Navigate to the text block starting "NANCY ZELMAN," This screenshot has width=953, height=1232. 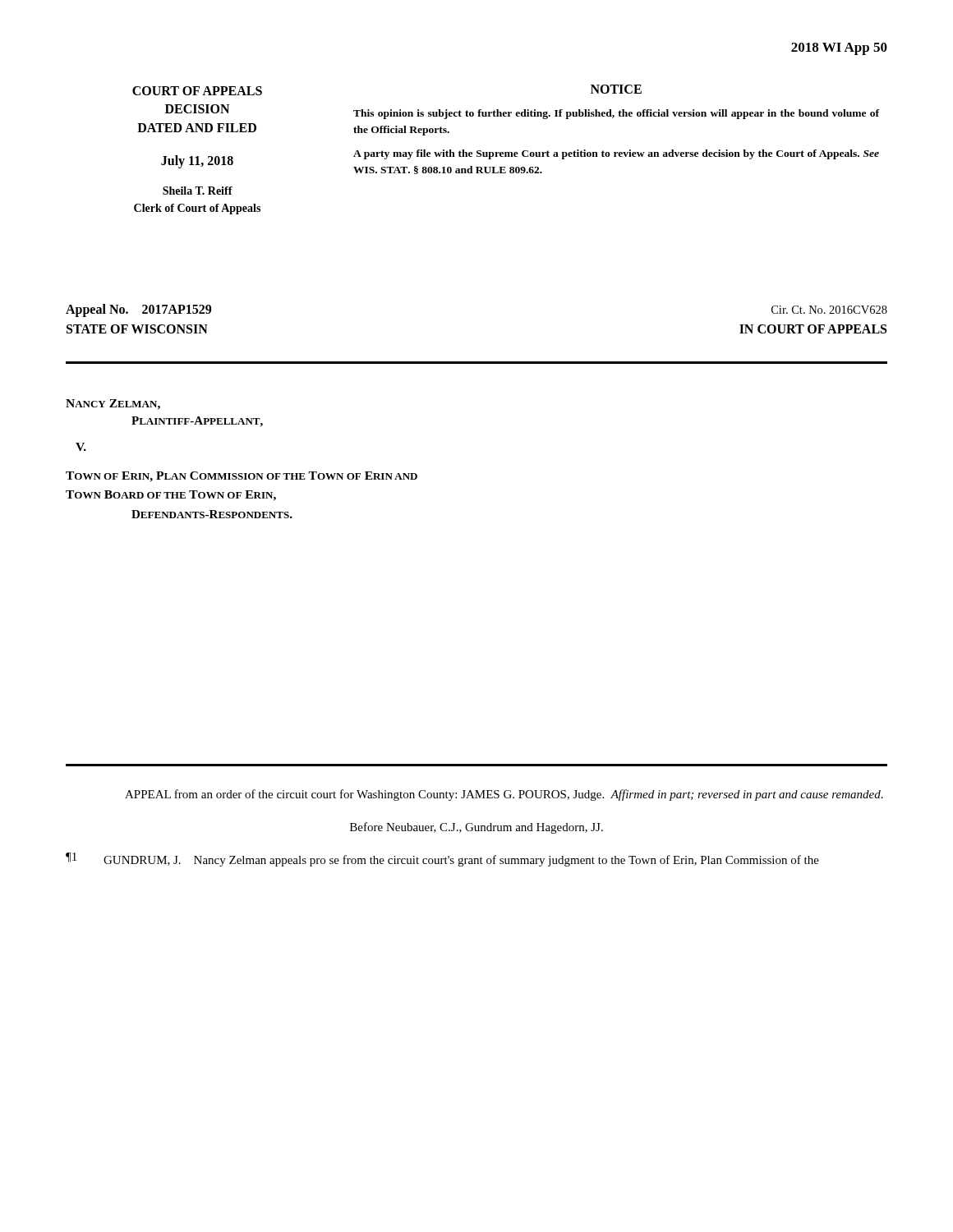click(x=113, y=403)
